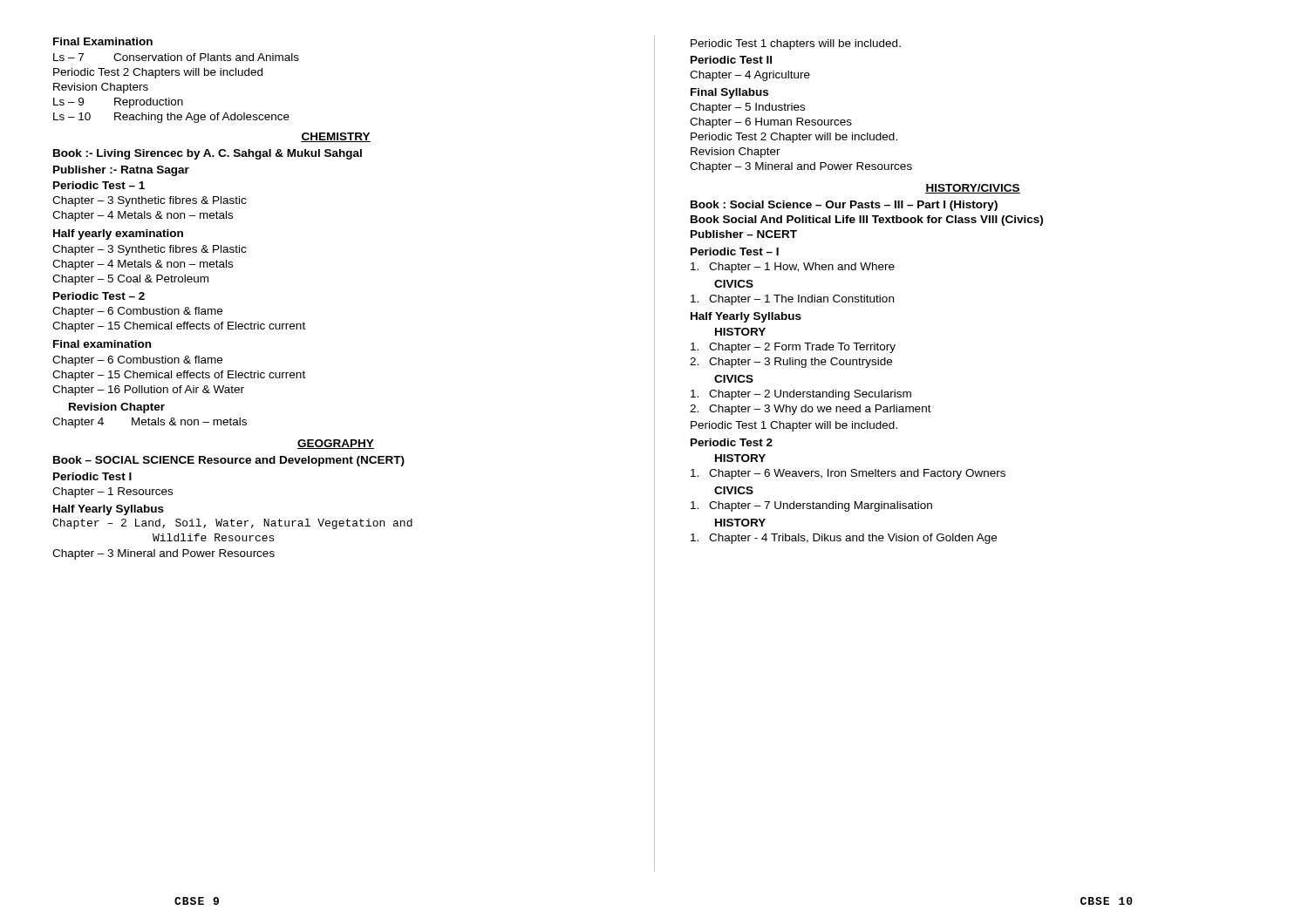Select the list item containing "Wildlife Resources"
This screenshot has height=924, width=1308.
pyautogui.click(x=214, y=538)
